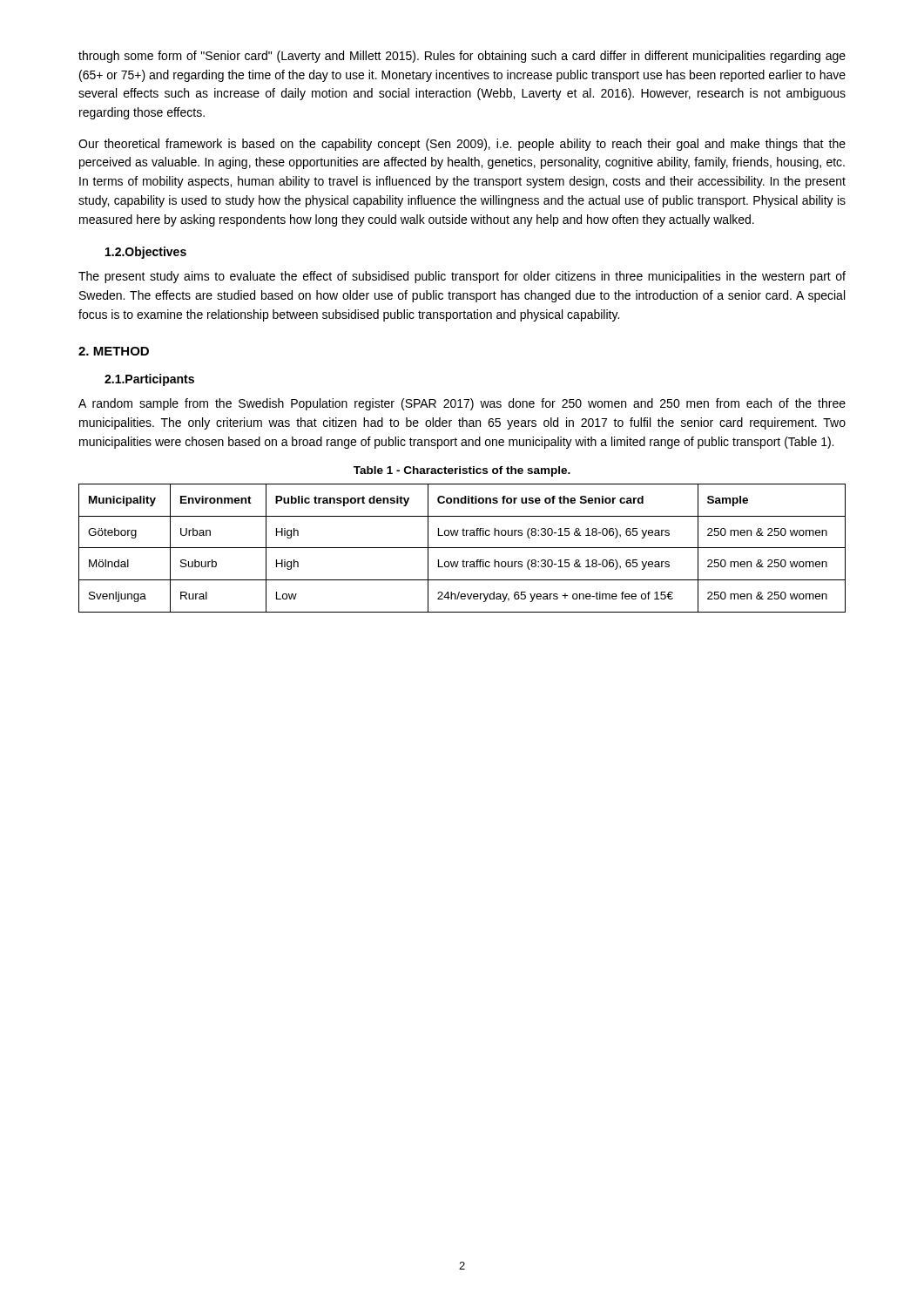
Task: Find the text block that reads "through some form of "Senior card" (Laverty"
Action: click(462, 85)
